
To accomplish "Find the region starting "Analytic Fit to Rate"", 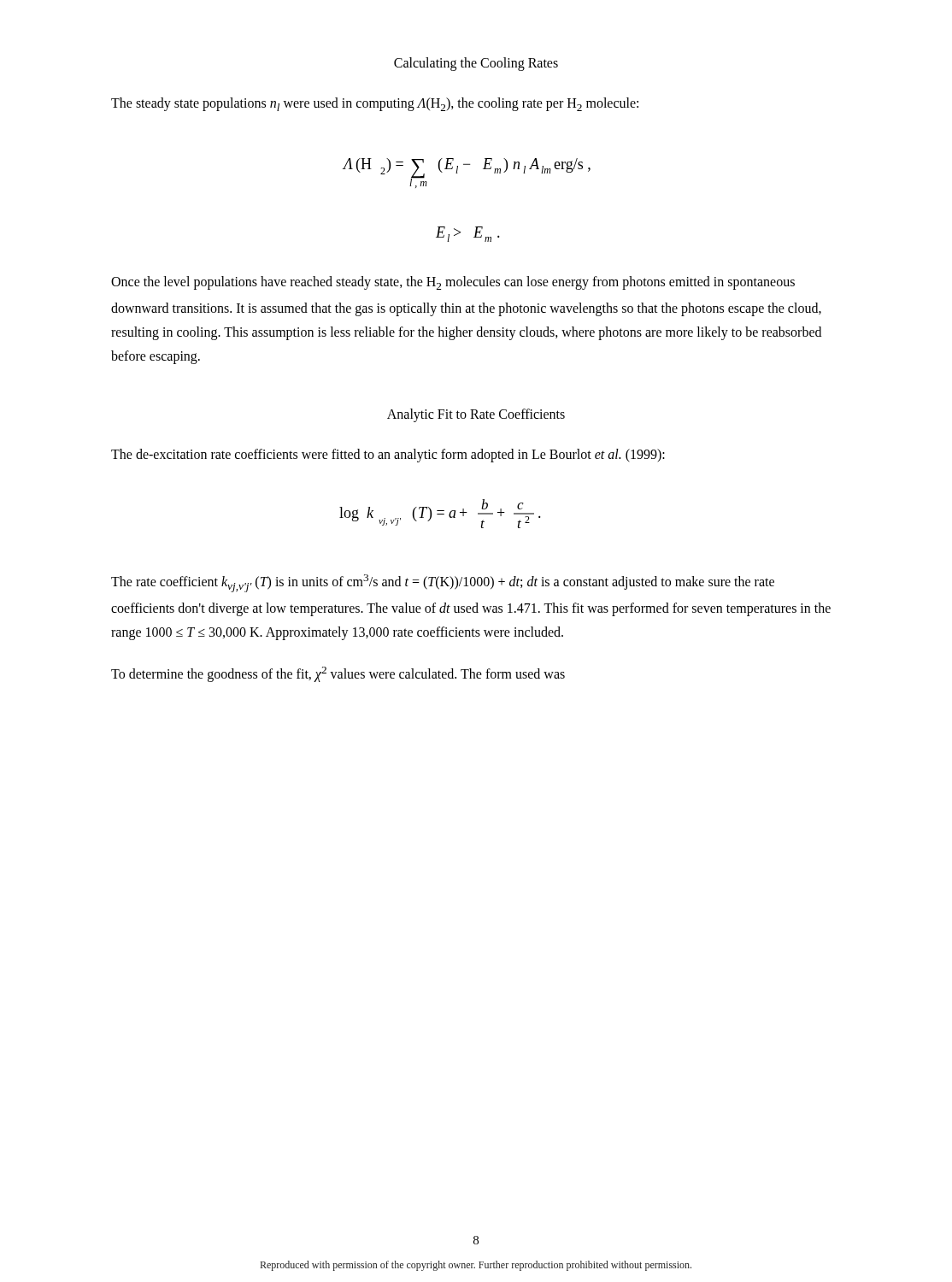I will click(x=476, y=414).
